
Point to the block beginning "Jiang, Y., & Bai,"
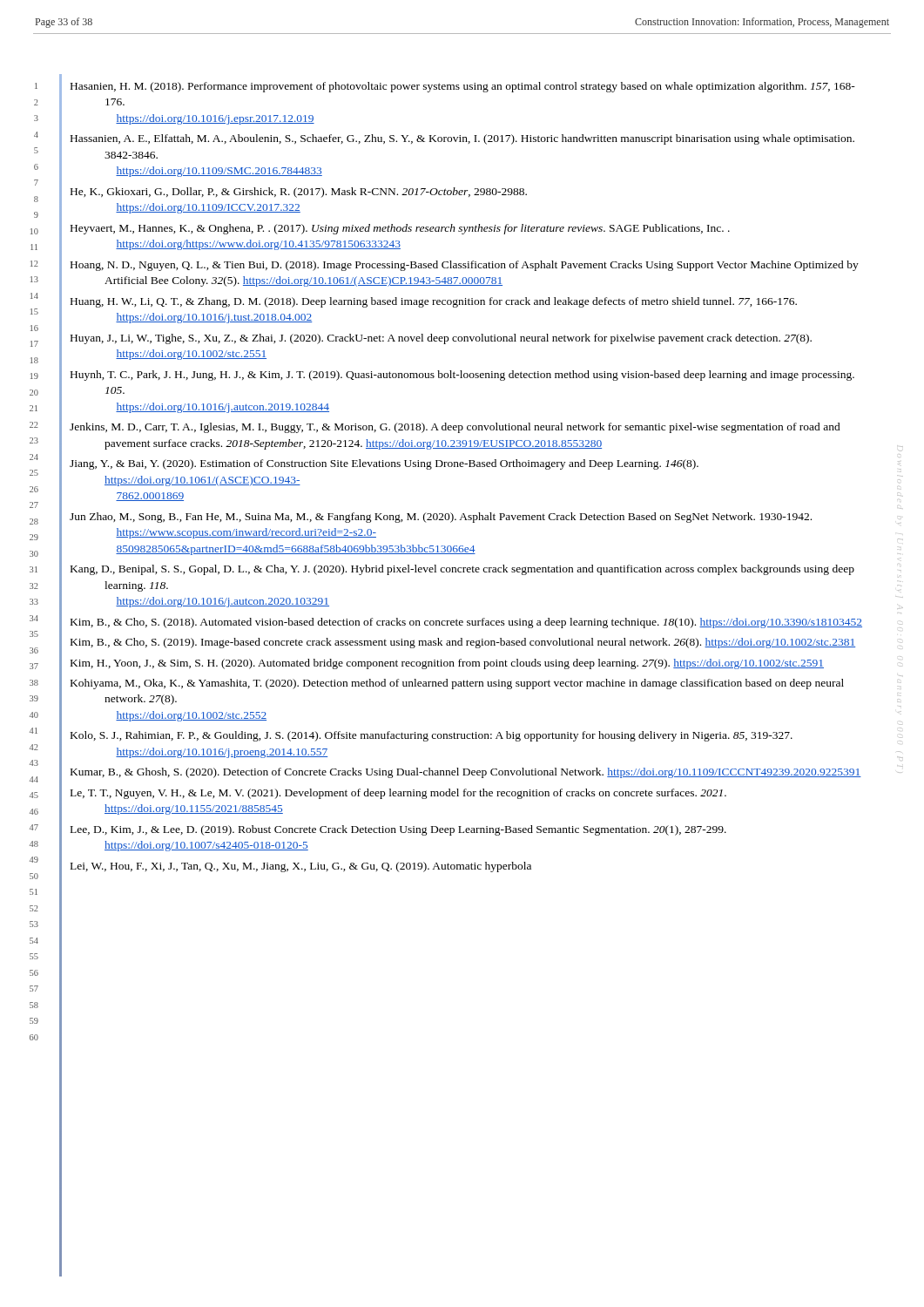pyautogui.click(x=384, y=464)
